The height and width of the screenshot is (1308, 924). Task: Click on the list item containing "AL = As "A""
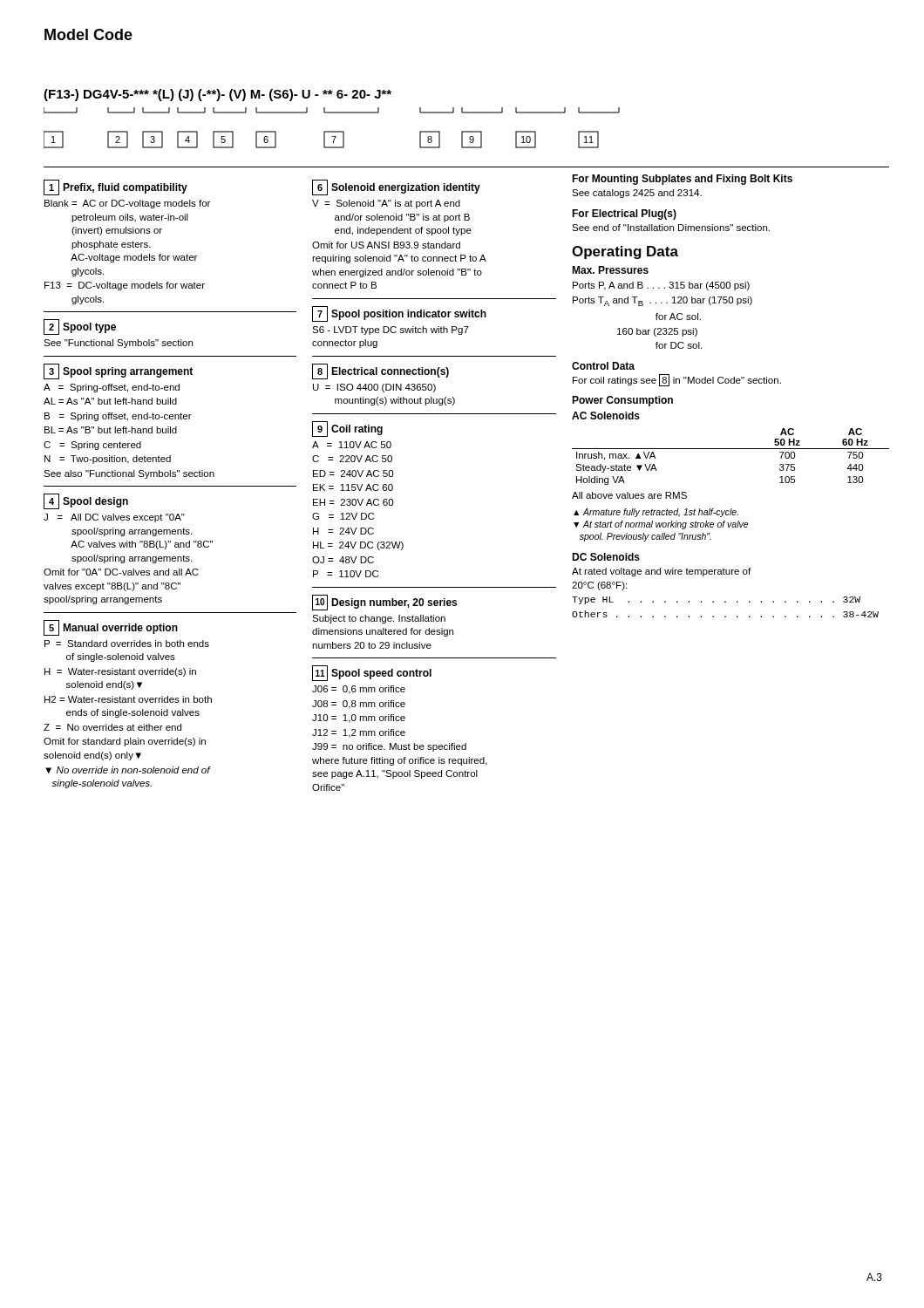click(x=110, y=401)
